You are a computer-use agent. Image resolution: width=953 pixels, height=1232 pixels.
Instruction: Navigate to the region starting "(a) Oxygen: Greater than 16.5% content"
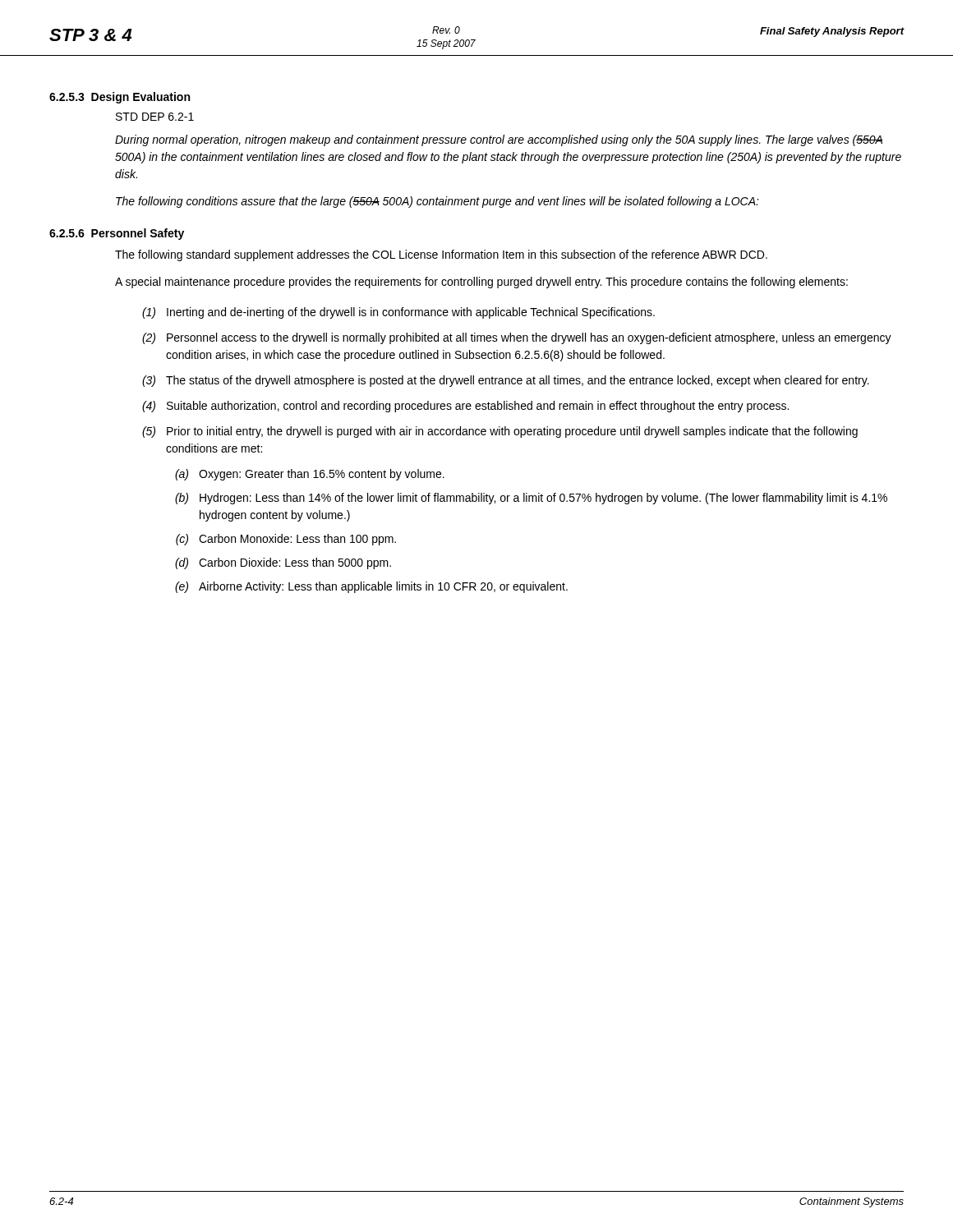coord(310,475)
